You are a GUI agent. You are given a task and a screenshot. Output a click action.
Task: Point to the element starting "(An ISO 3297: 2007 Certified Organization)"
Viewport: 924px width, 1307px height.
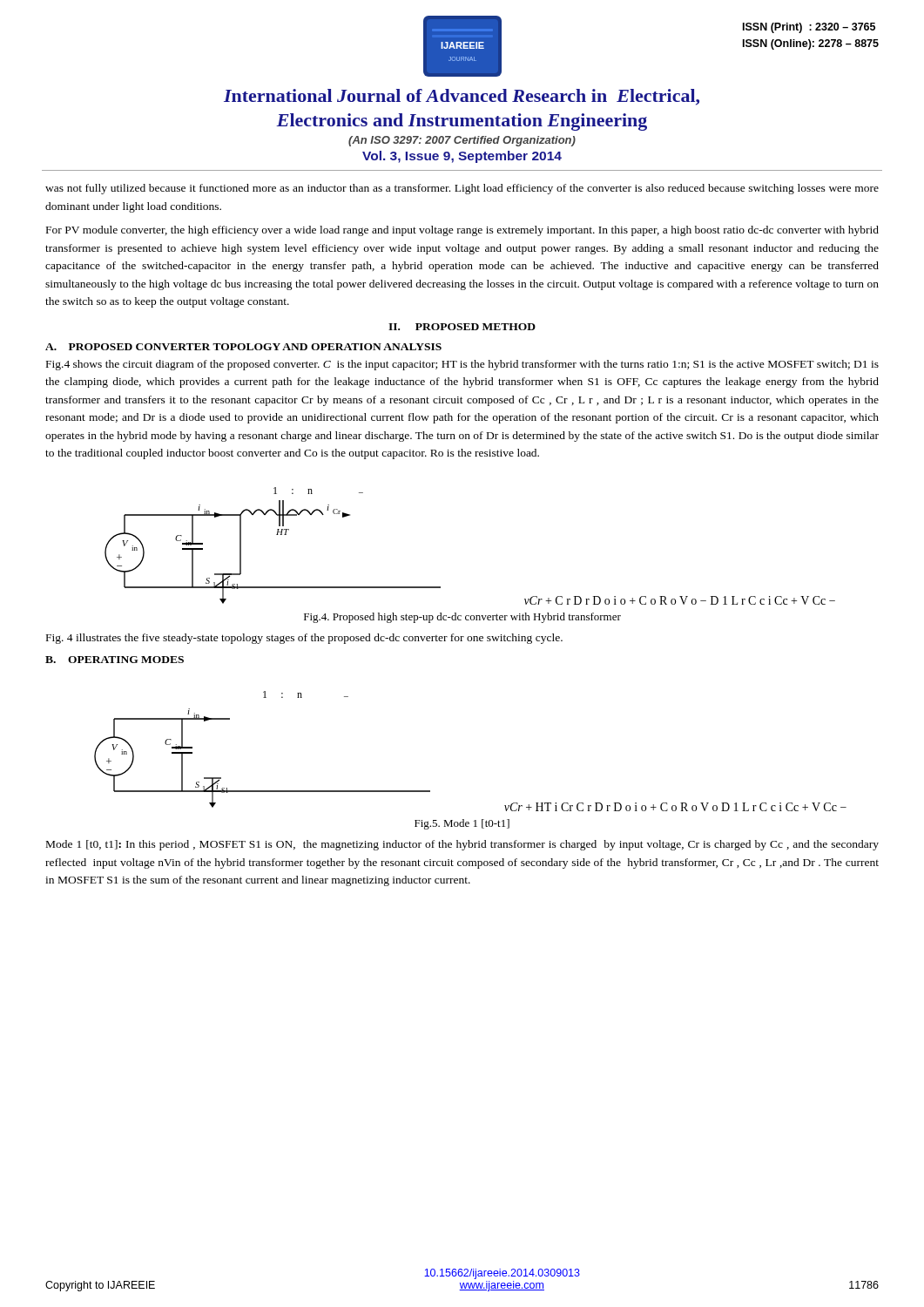tap(462, 140)
